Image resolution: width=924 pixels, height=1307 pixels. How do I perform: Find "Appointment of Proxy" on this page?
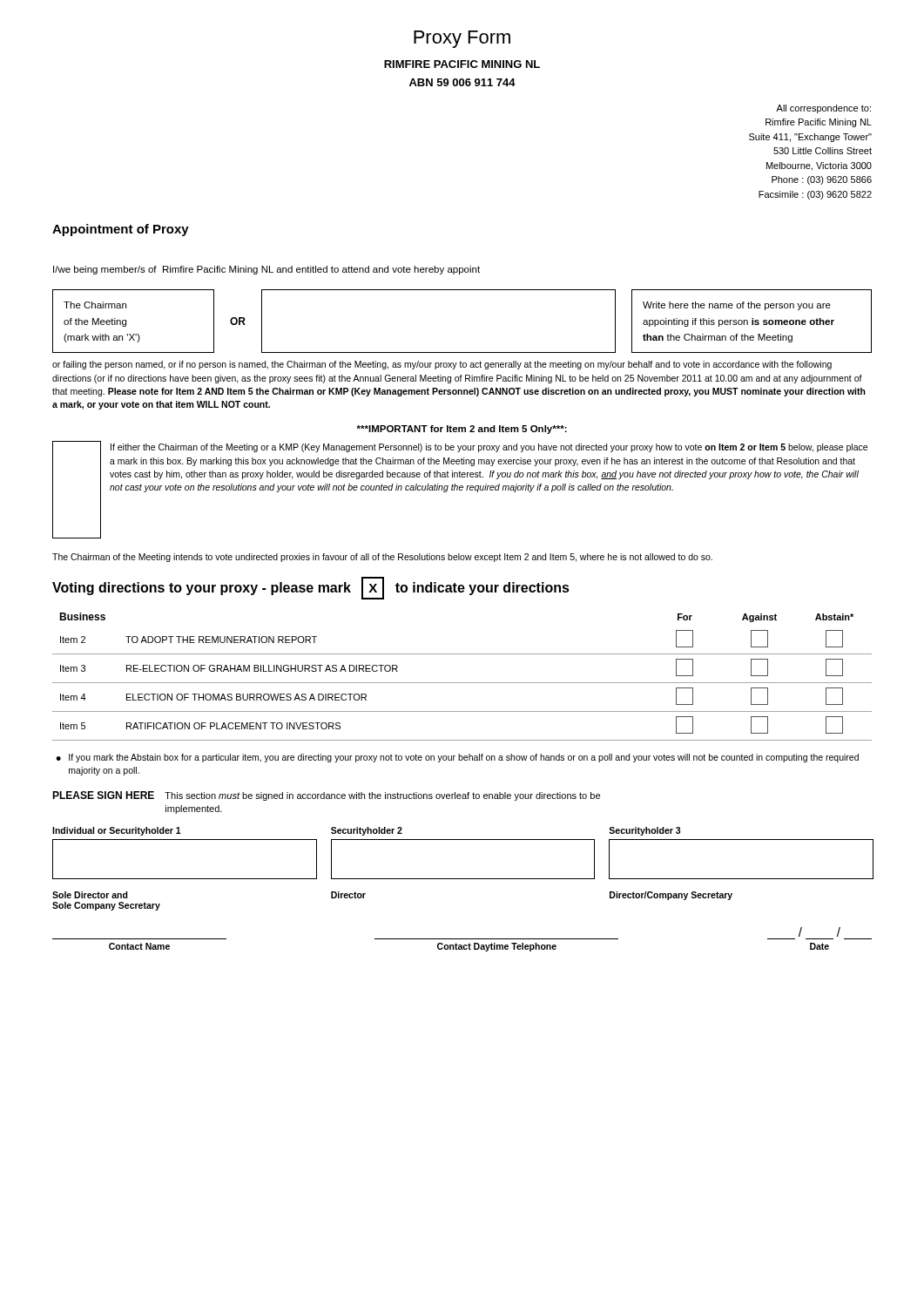pyautogui.click(x=120, y=229)
